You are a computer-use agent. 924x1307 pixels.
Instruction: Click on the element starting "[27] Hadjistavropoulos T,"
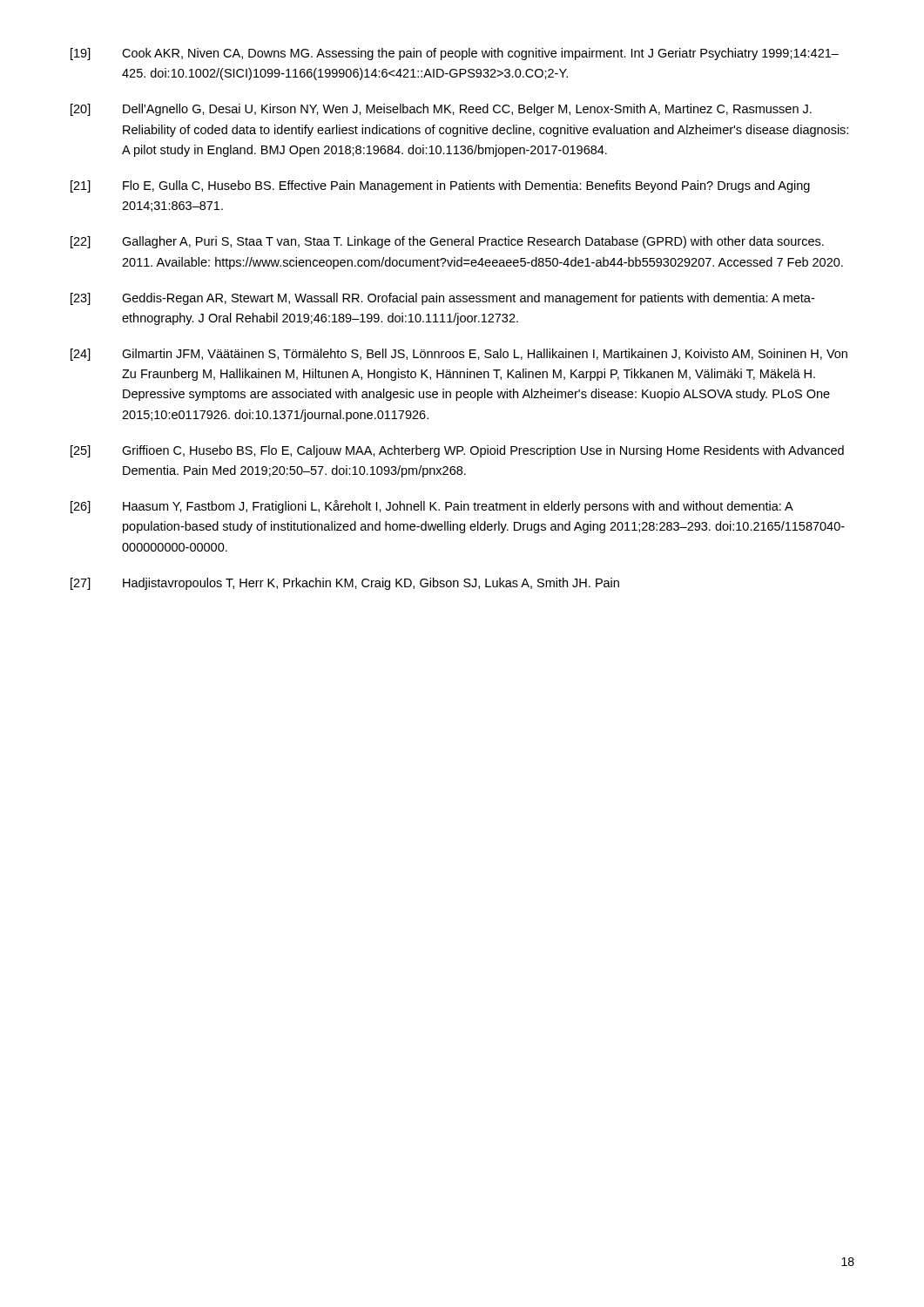[x=462, y=583]
